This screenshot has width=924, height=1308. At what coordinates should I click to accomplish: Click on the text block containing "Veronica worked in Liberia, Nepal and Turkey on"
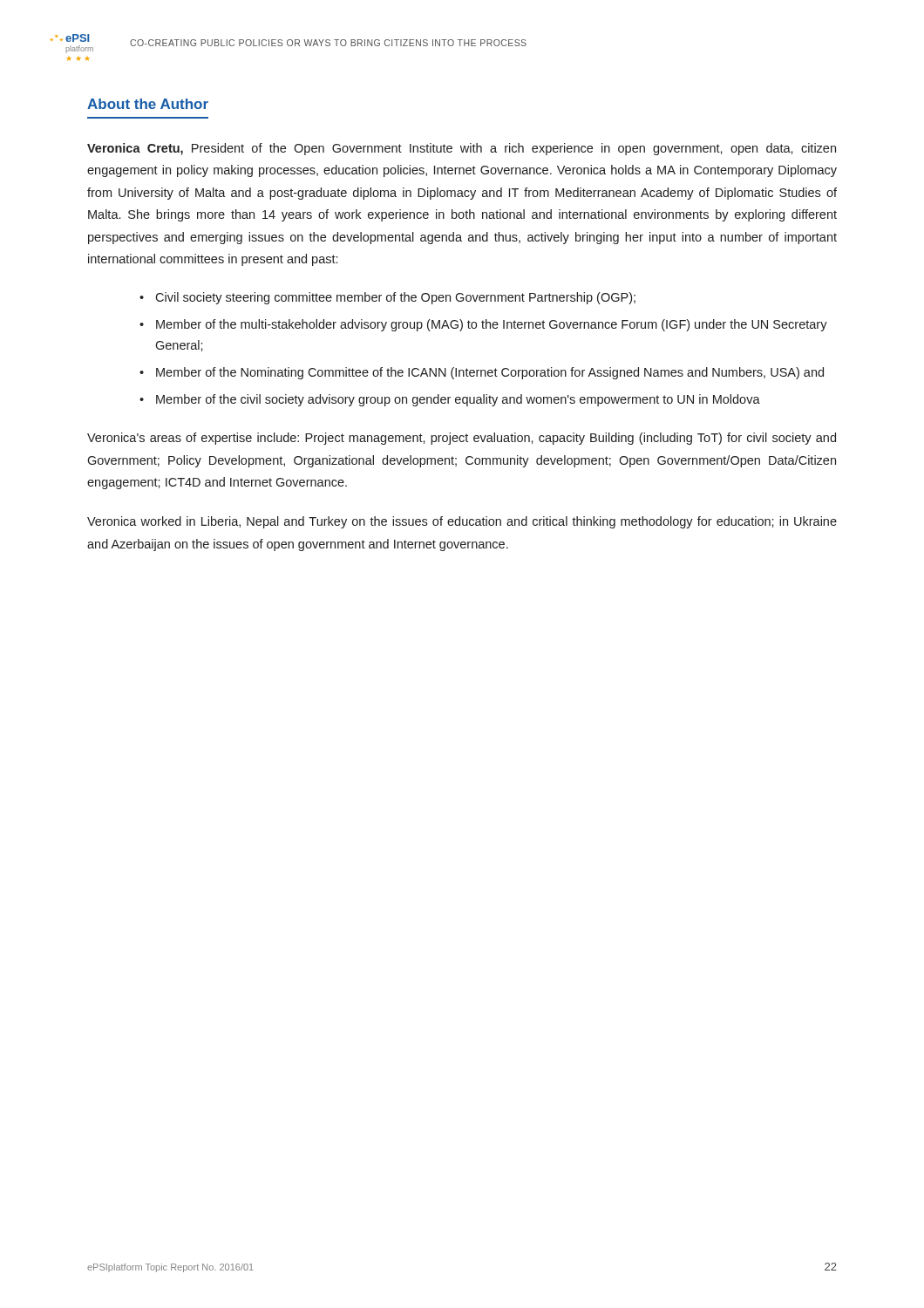462,533
